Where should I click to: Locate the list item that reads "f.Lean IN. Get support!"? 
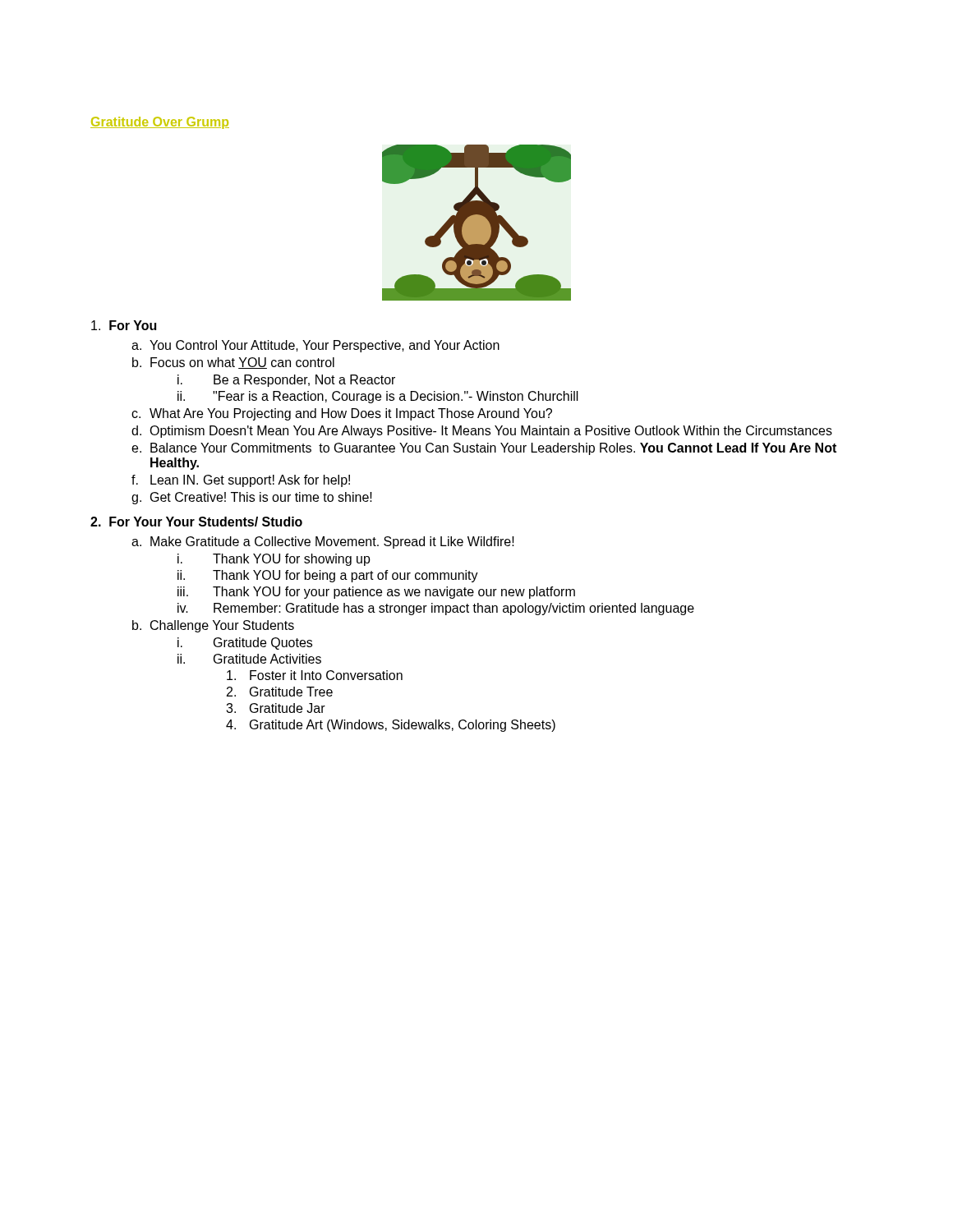pyautogui.click(x=241, y=481)
